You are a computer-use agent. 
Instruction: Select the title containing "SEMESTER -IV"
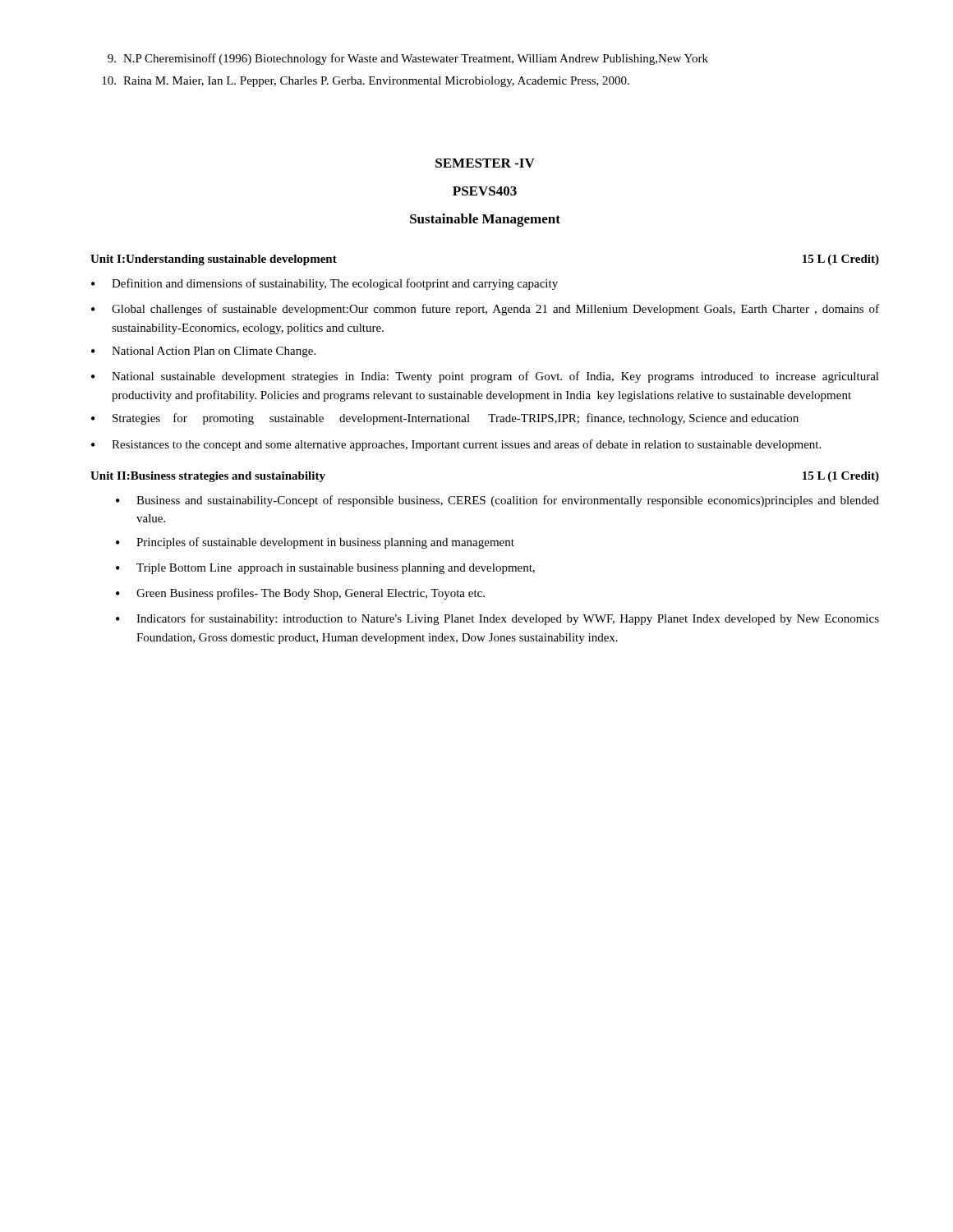[485, 163]
